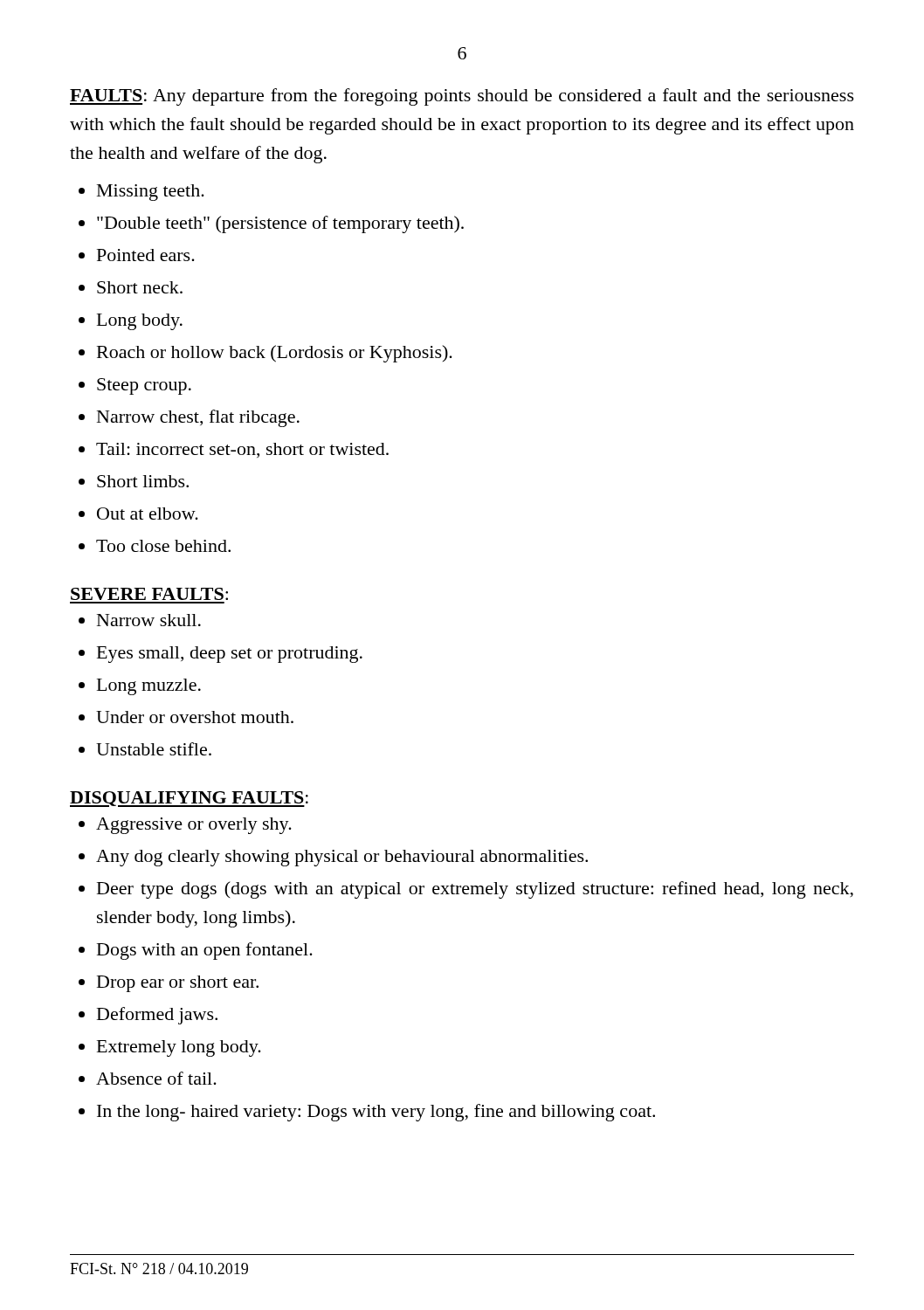Locate the region starting "Deer type dogs (dogs with an"
This screenshot has height=1310, width=924.
click(475, 902)
